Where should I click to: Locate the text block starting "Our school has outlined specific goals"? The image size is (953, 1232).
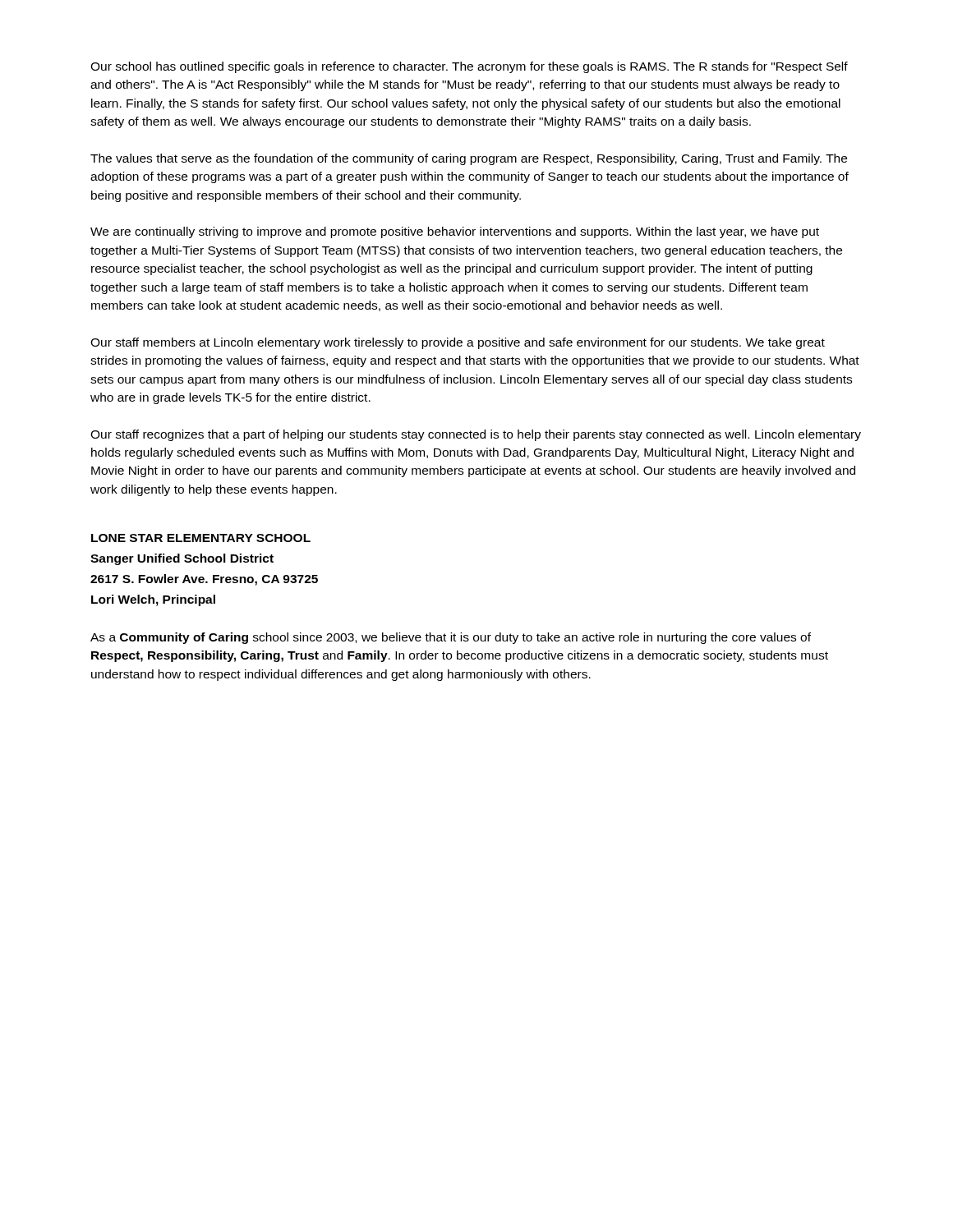point(469,94)
